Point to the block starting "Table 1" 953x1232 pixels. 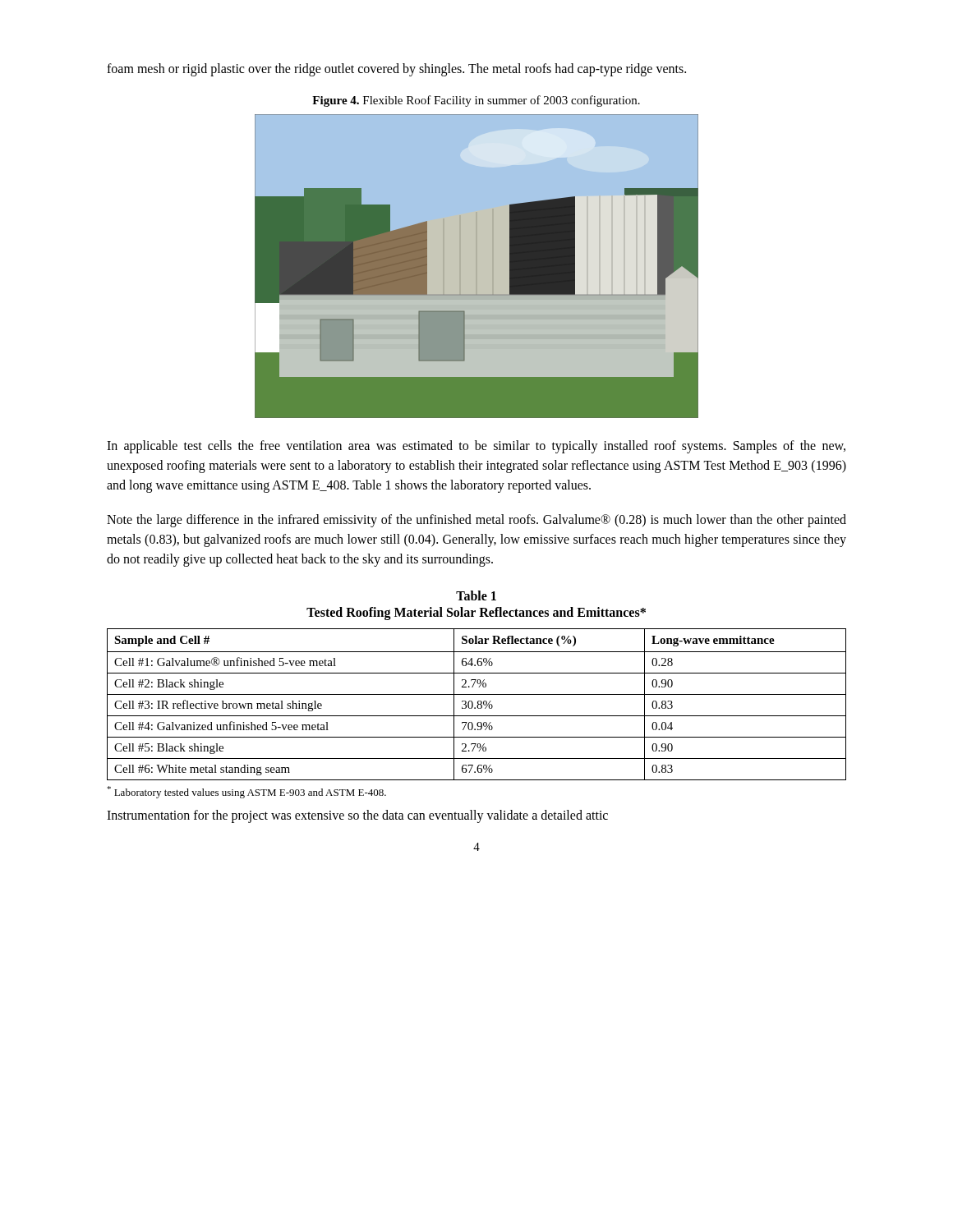[476, 596]
